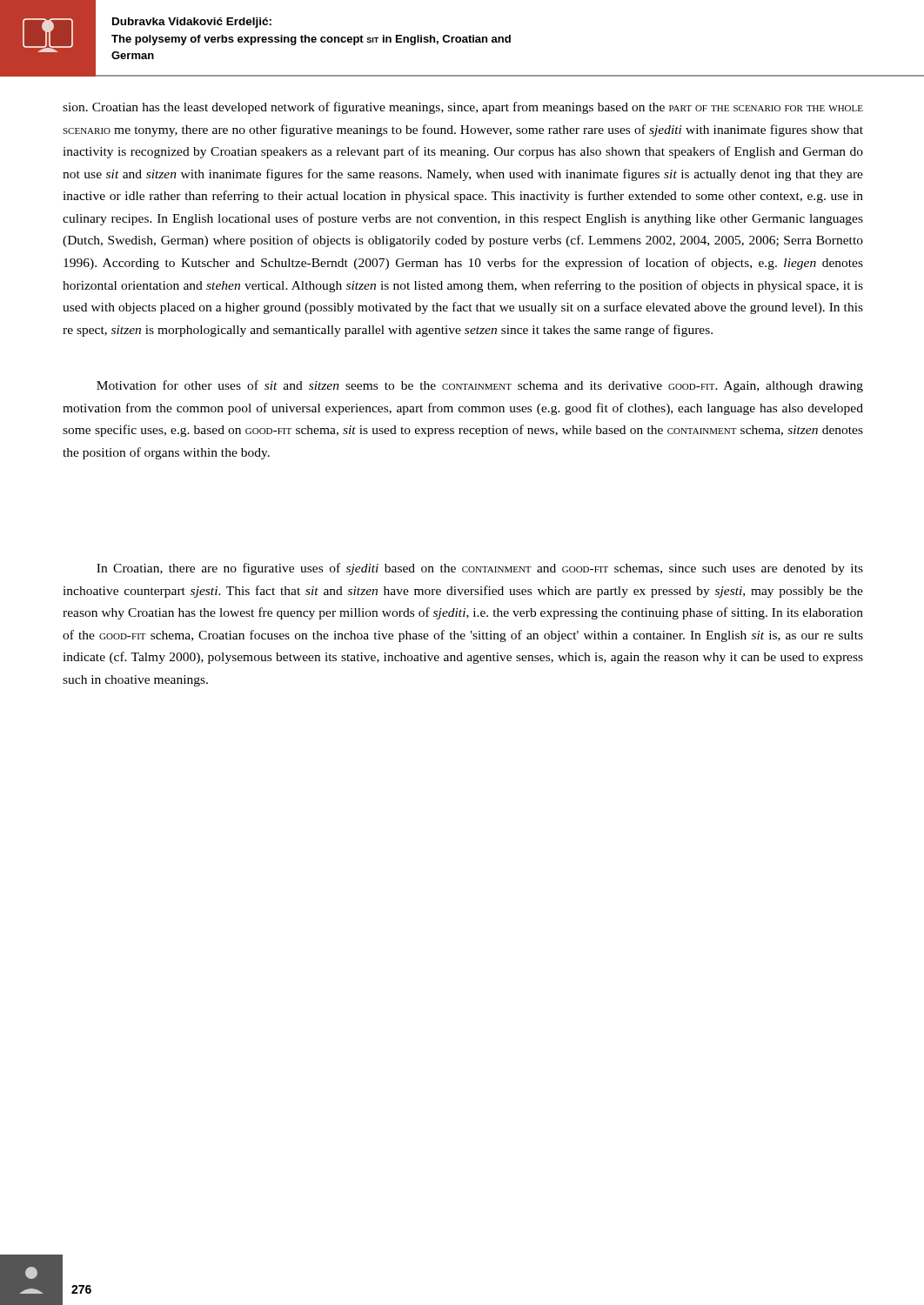
Task: Locate the block of text that opens with "Motivation for other uses"
Action: pos(463,419)
